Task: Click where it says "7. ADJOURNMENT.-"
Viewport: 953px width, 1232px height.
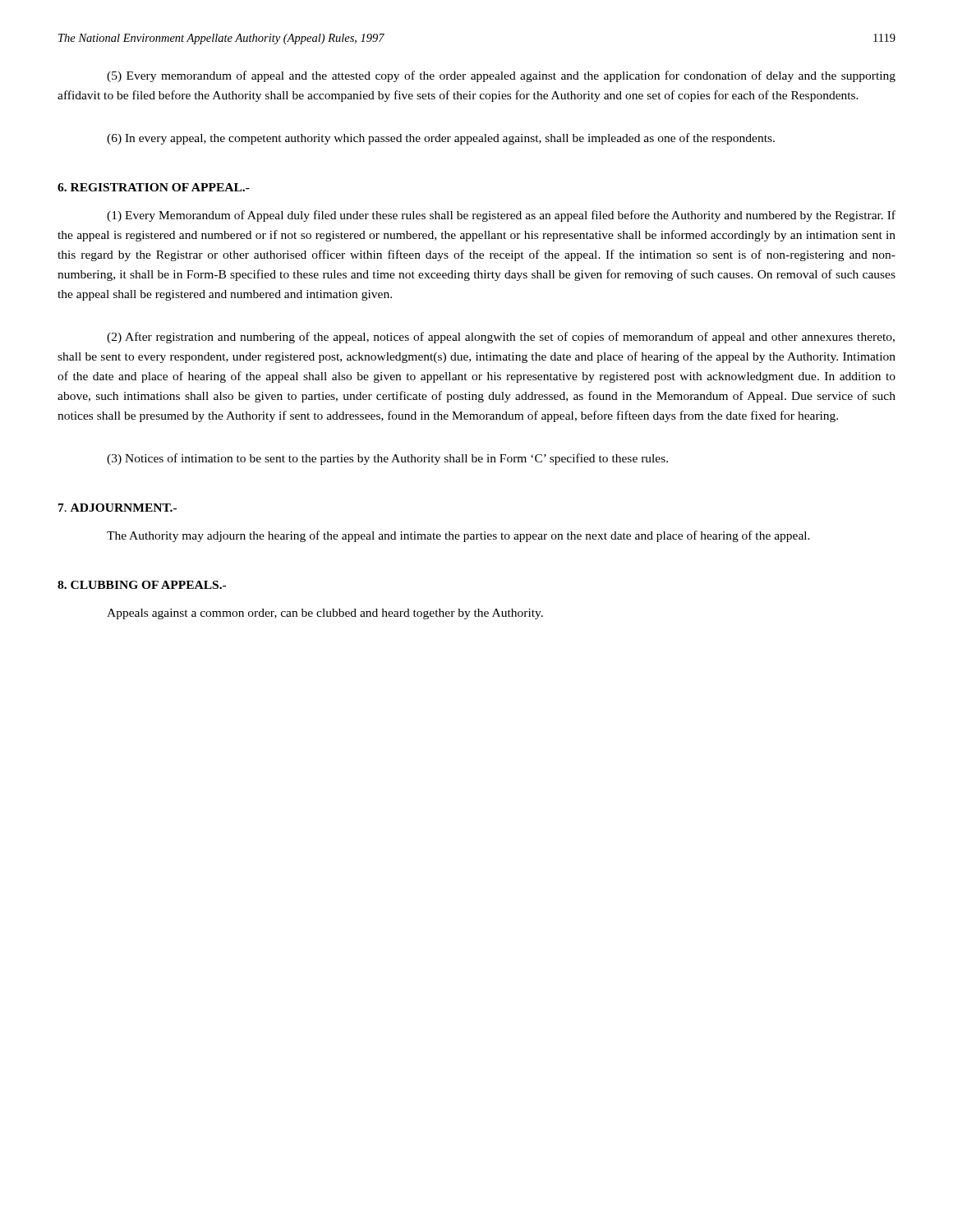Action: tap(117, 508)
